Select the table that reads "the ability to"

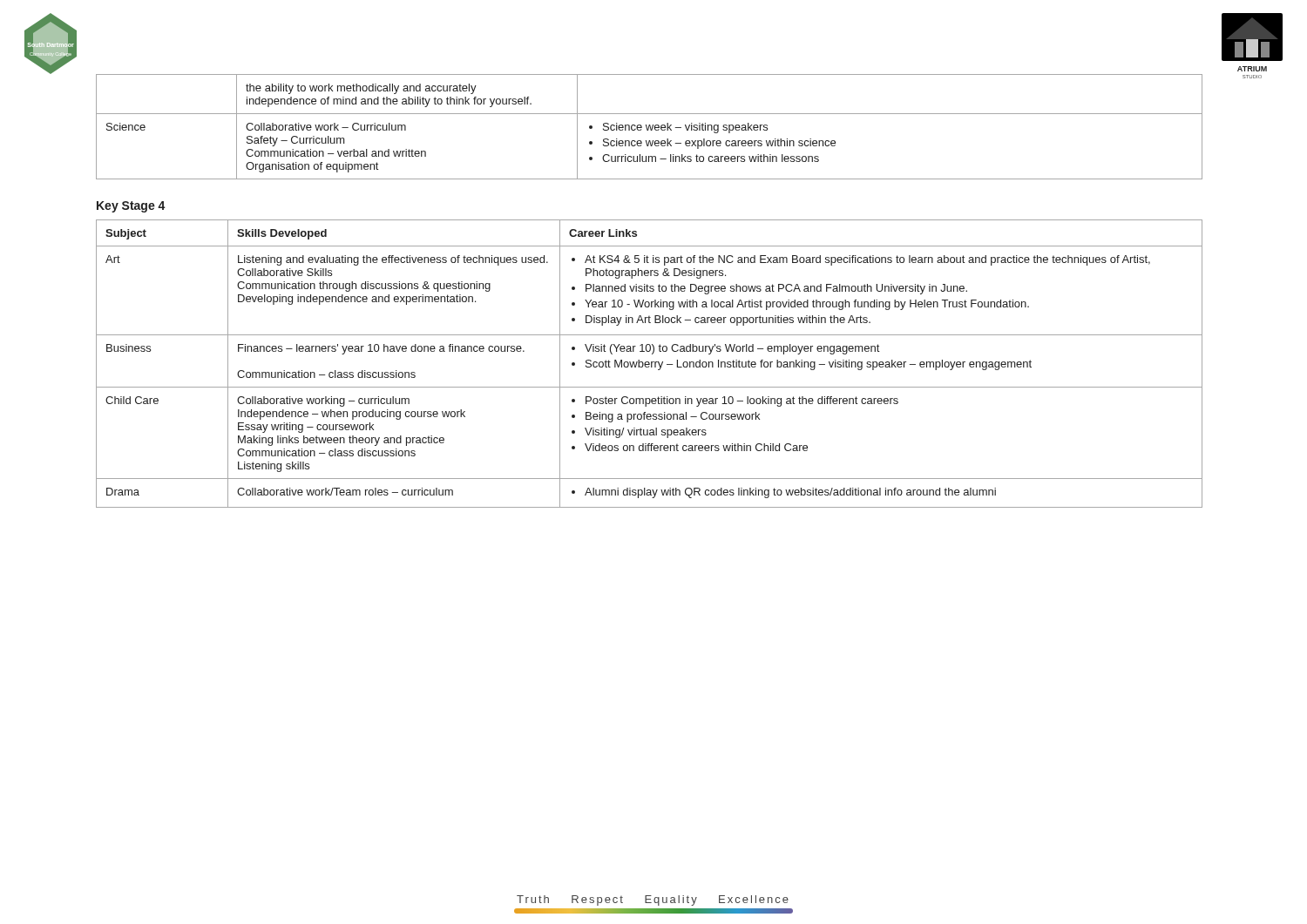coord(649,127)
